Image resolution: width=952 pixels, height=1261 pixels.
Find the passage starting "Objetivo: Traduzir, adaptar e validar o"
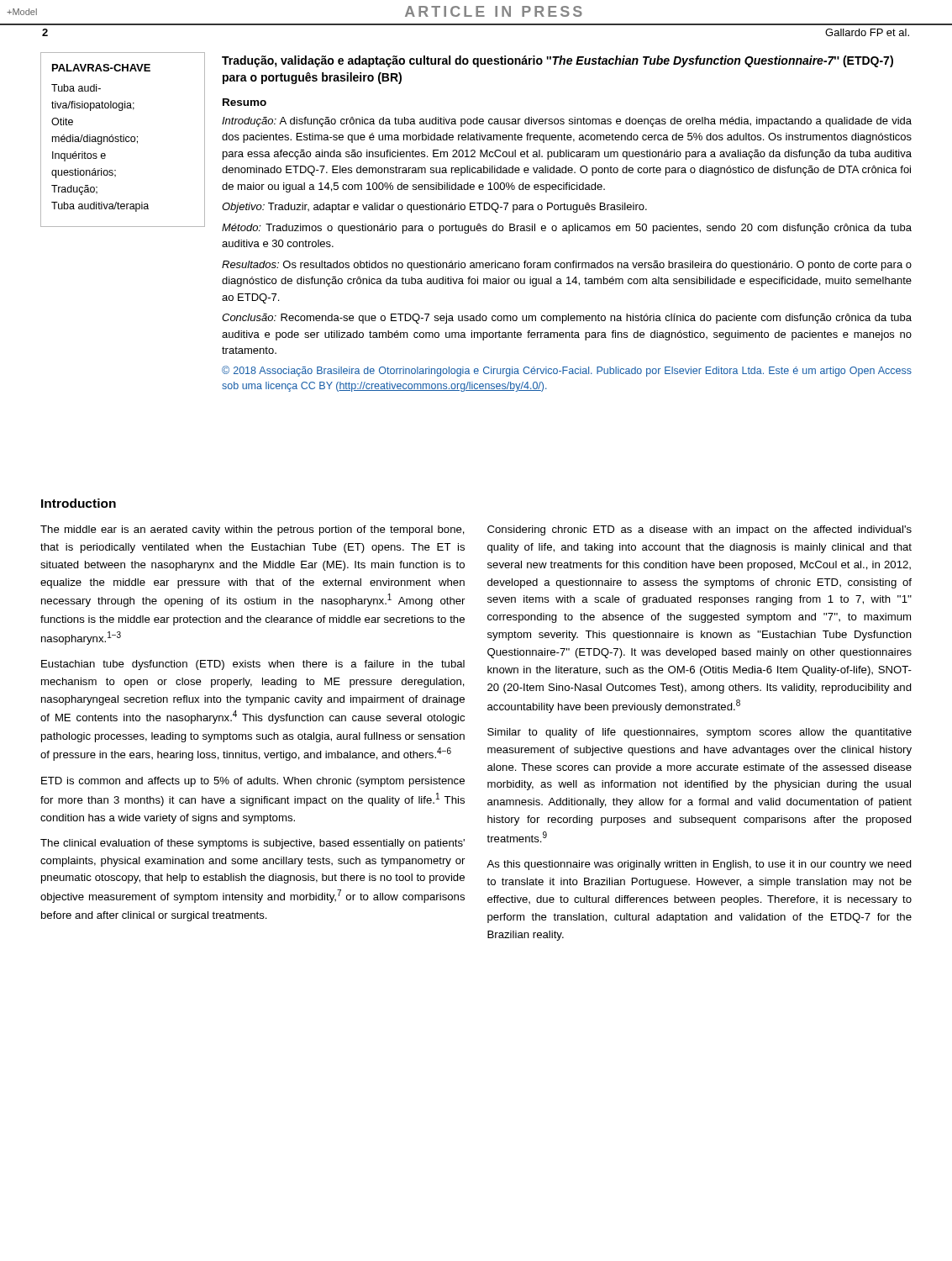(x=435, y=206)
